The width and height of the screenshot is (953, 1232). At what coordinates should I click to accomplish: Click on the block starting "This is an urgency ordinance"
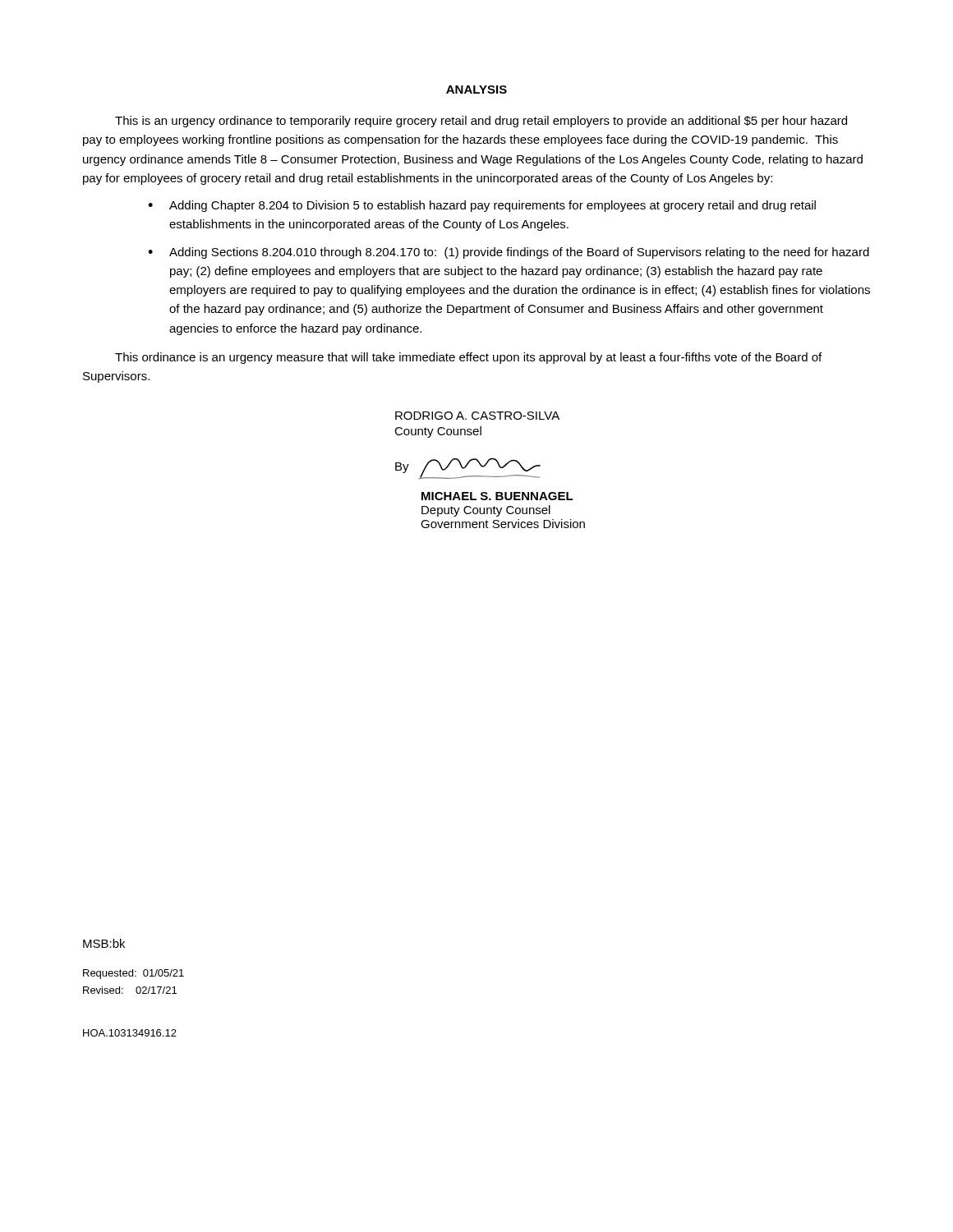473,149
